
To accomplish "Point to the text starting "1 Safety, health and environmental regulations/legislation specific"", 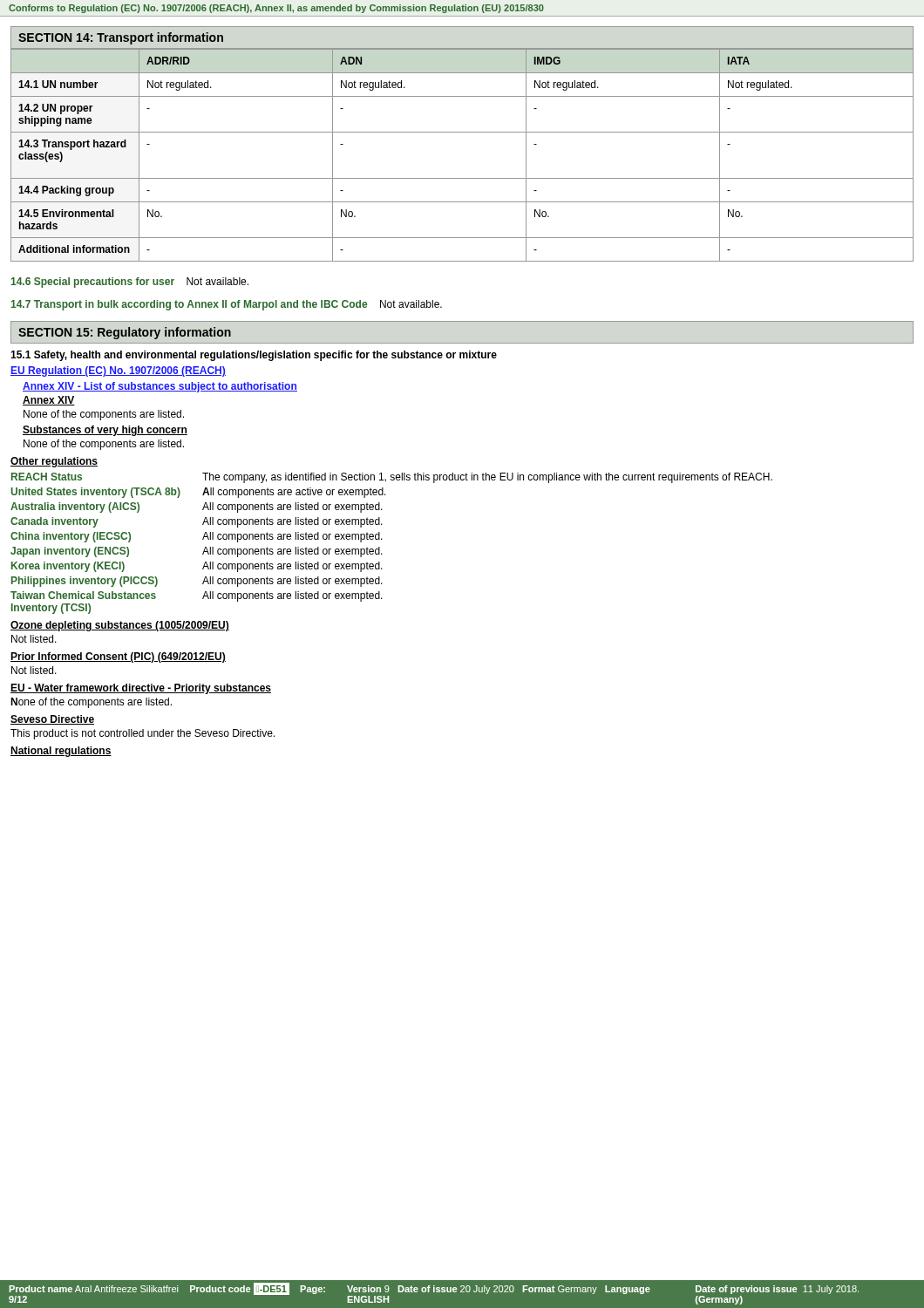I will point(254,355).
